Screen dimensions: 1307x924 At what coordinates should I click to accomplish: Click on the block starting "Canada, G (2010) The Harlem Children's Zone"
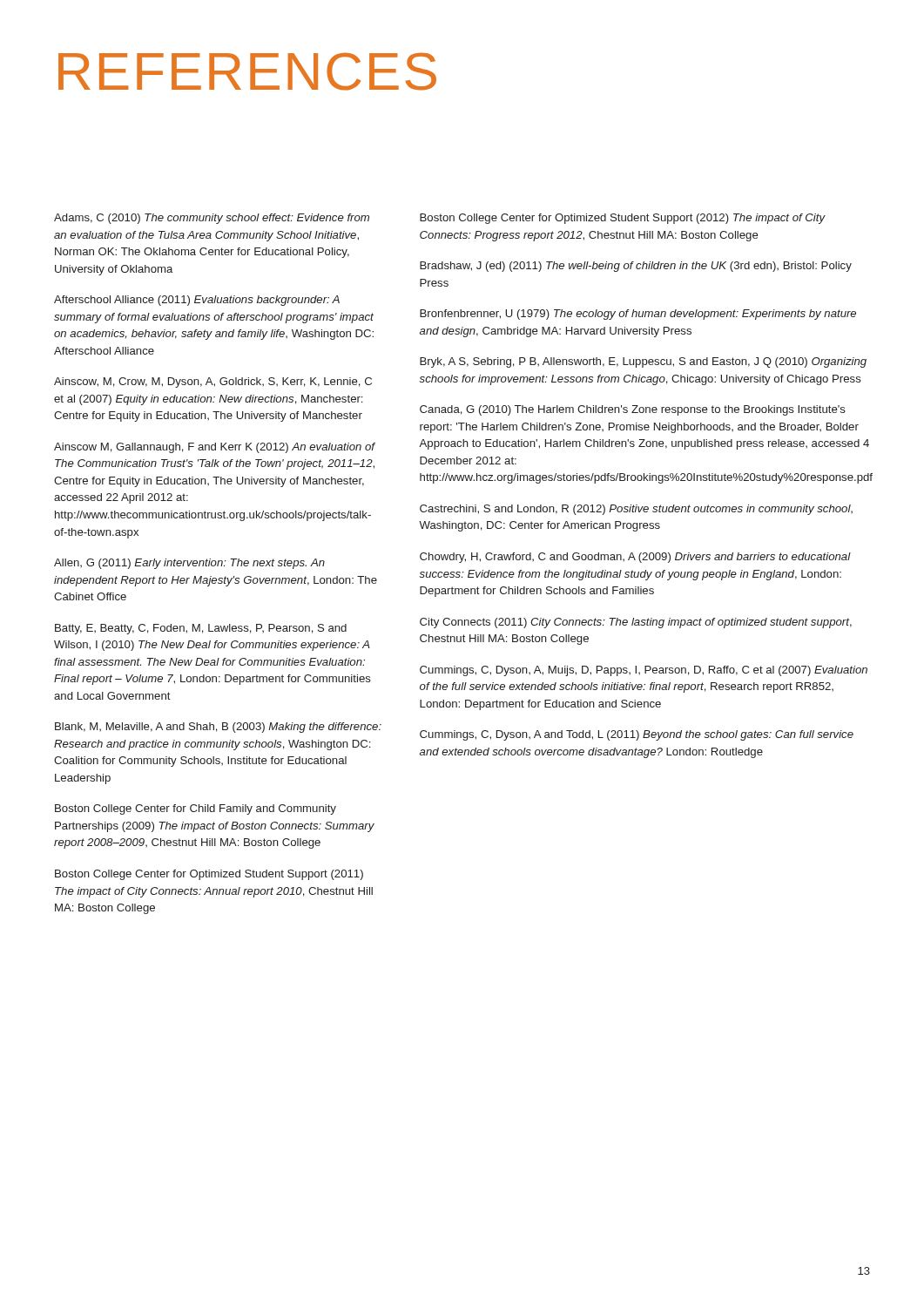point(646,443)
